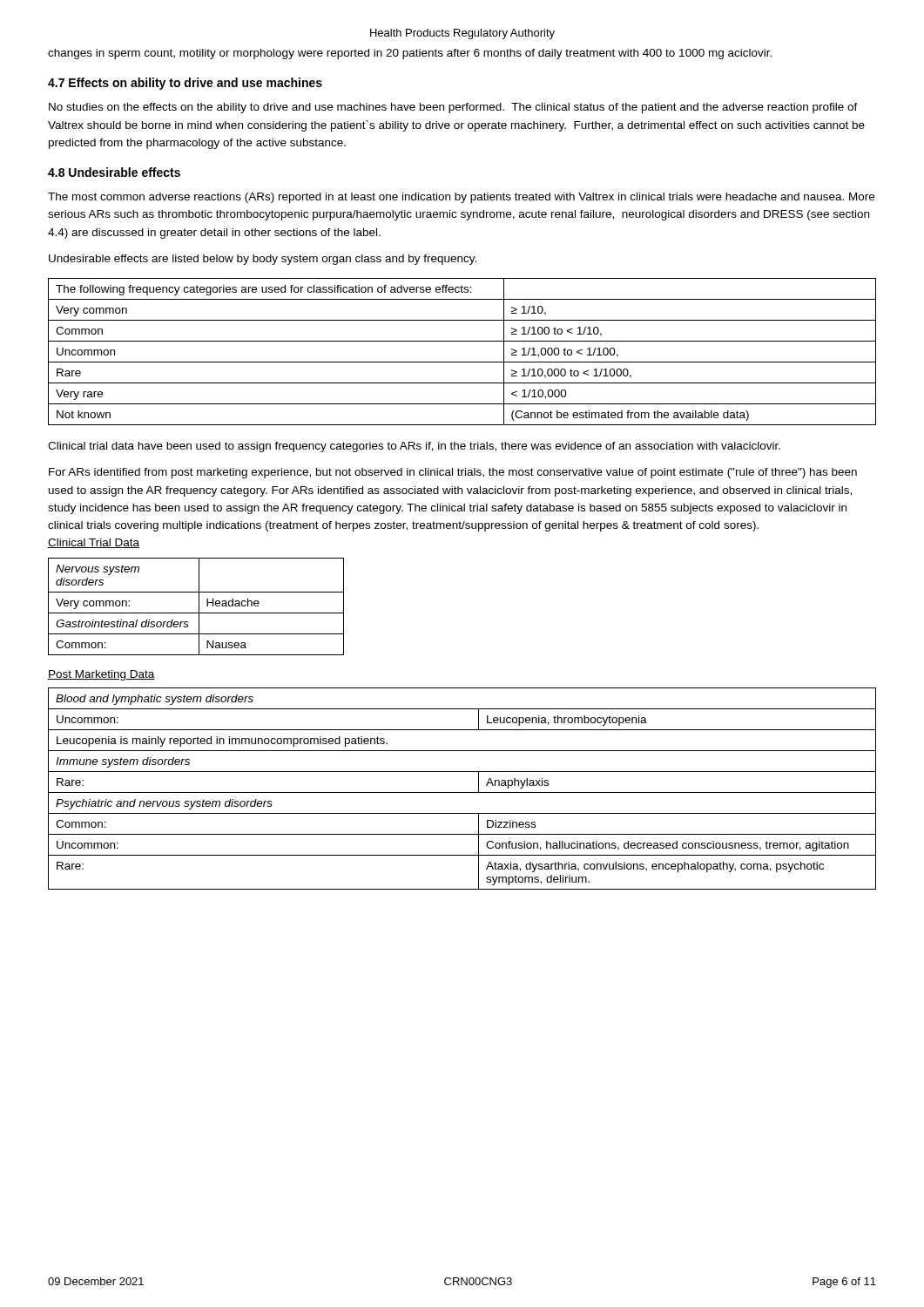Where is the passage that starts "No studies on"?
The image size is (924, 1307).
(456, 125)
